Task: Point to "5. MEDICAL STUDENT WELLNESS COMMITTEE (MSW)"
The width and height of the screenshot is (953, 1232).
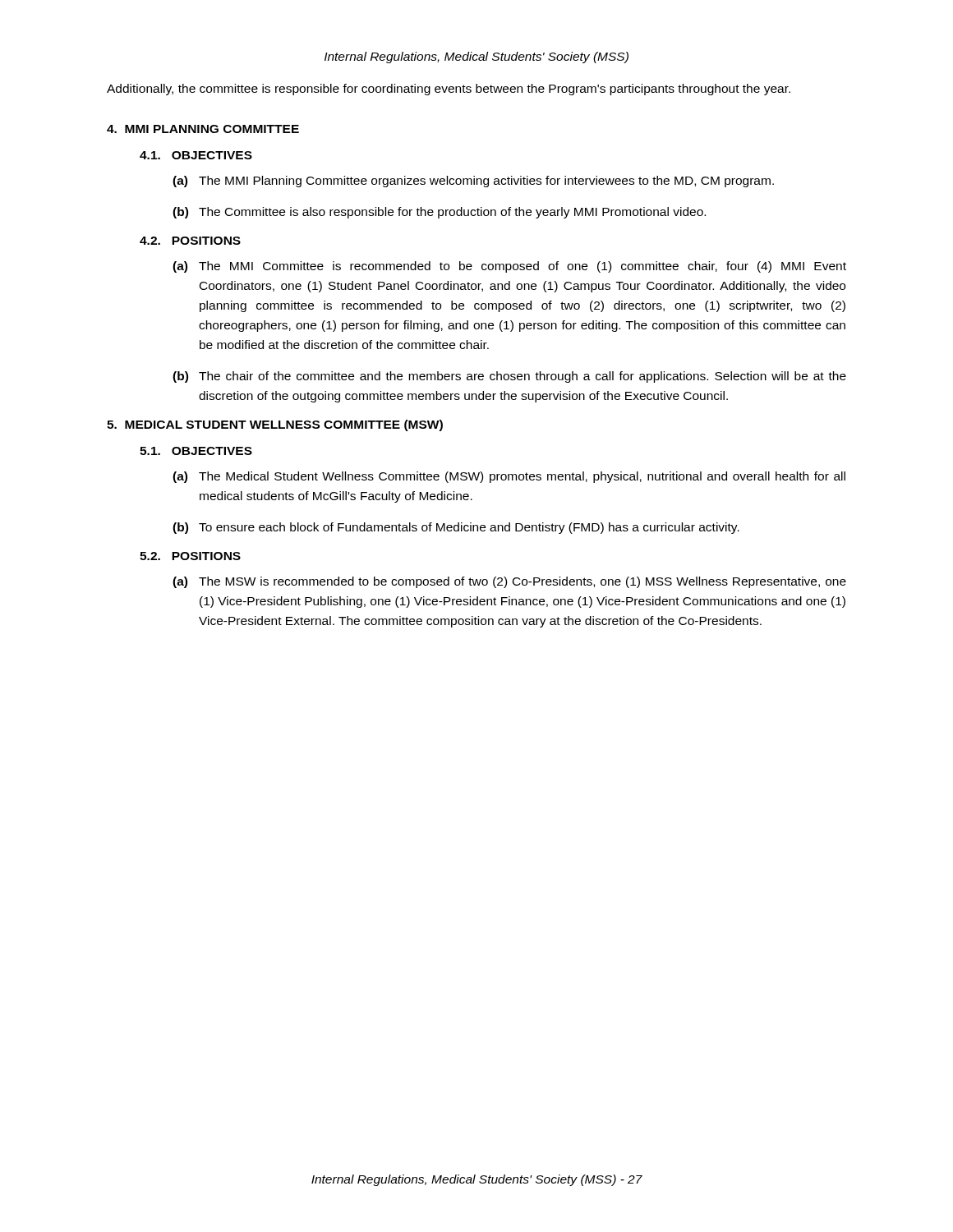Action: (x=275, y=425)
